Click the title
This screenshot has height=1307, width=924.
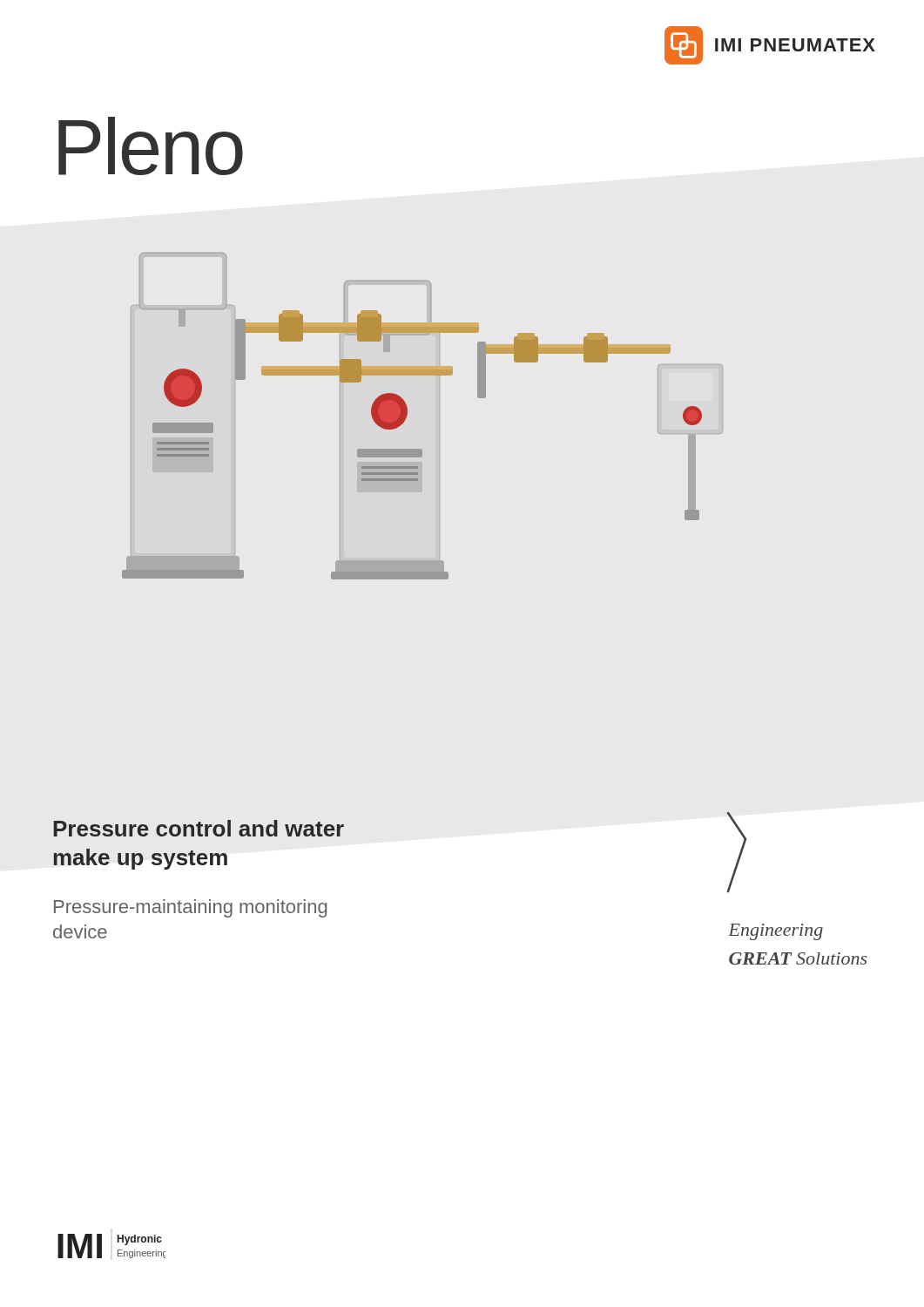click(148, 147)
